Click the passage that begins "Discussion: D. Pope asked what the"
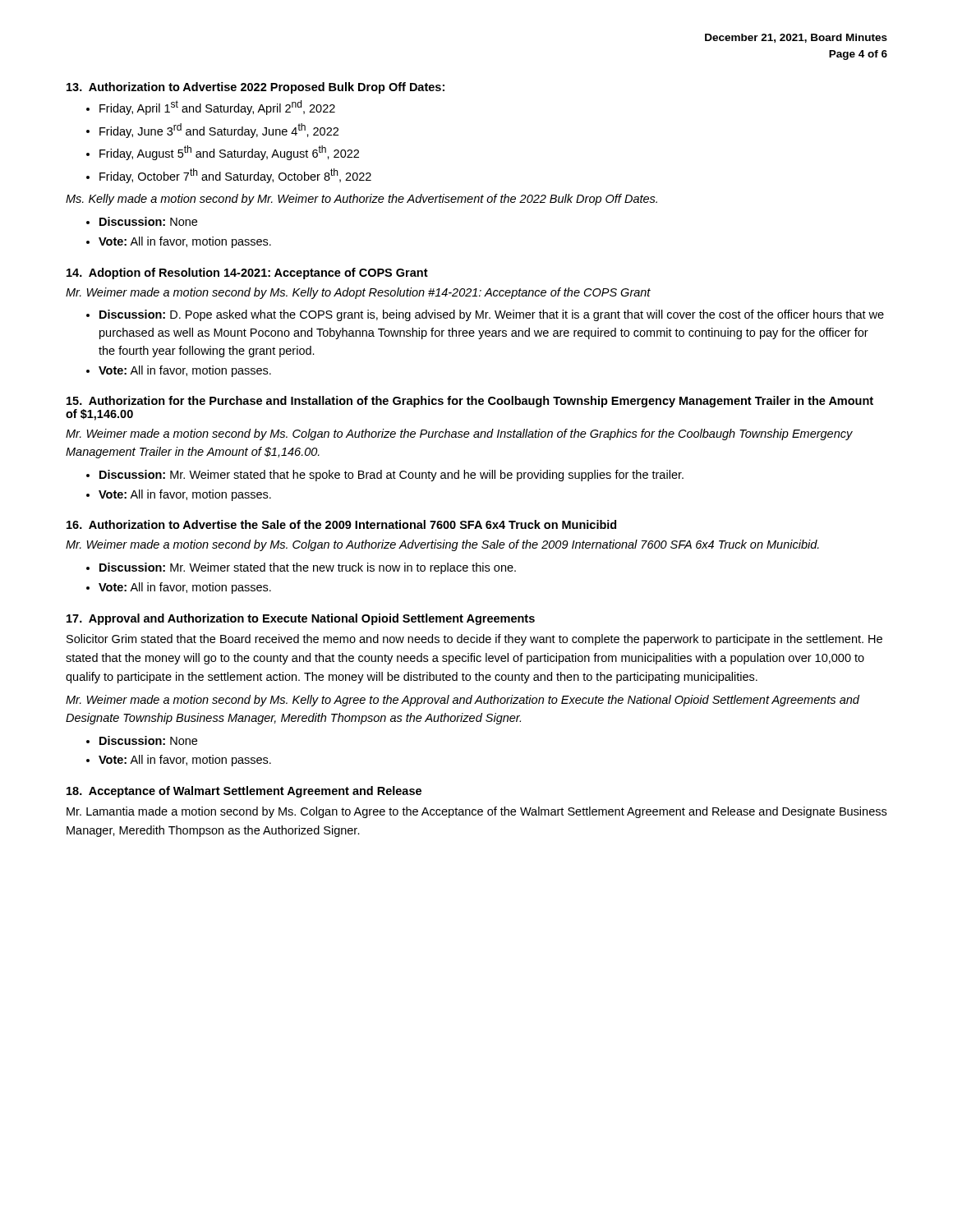 point(491,333)
